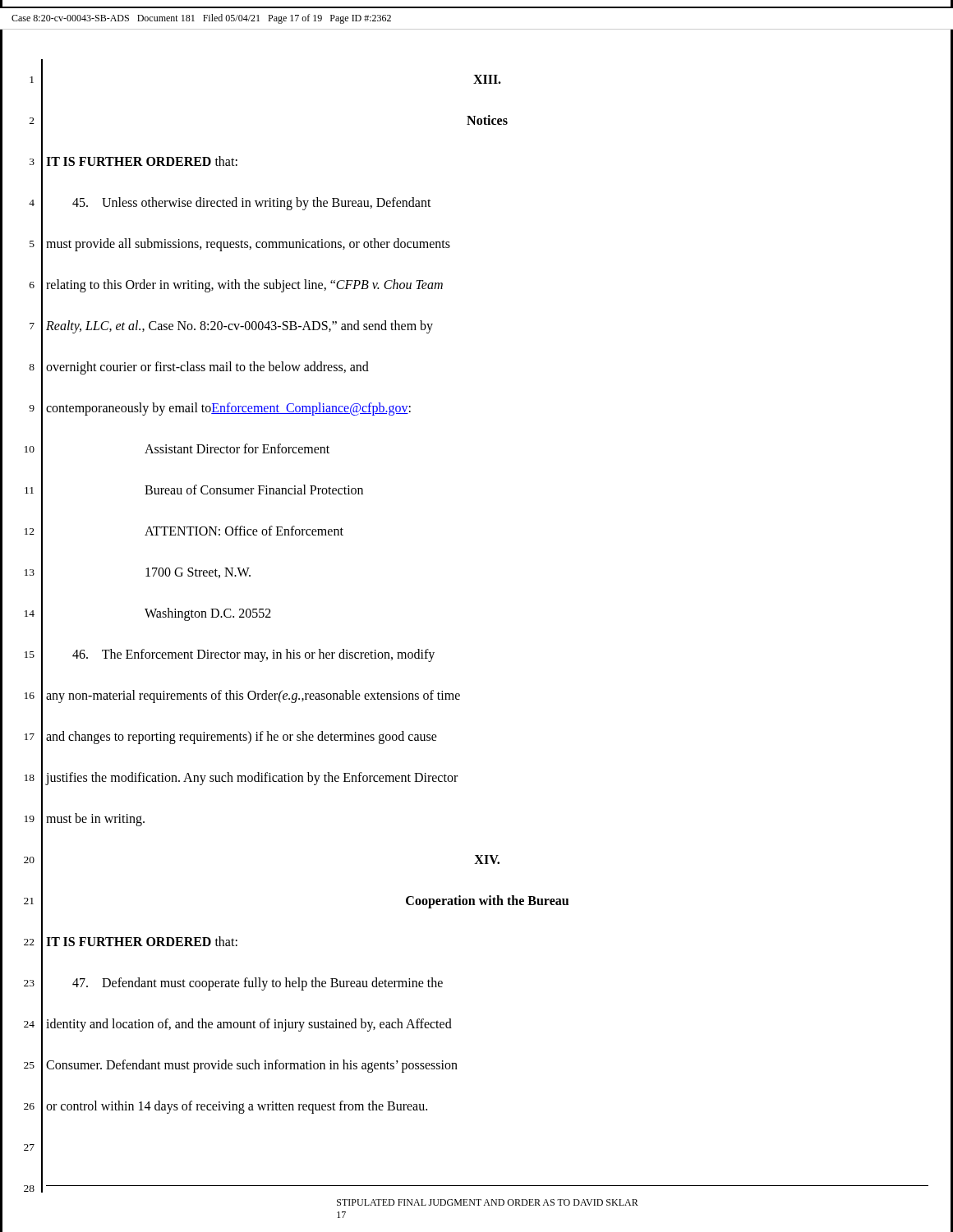Screen dimensions: 1232x953
Task: Select the list item that reads "Washington D.C. 20552"
Action: [x=208, y=613]
